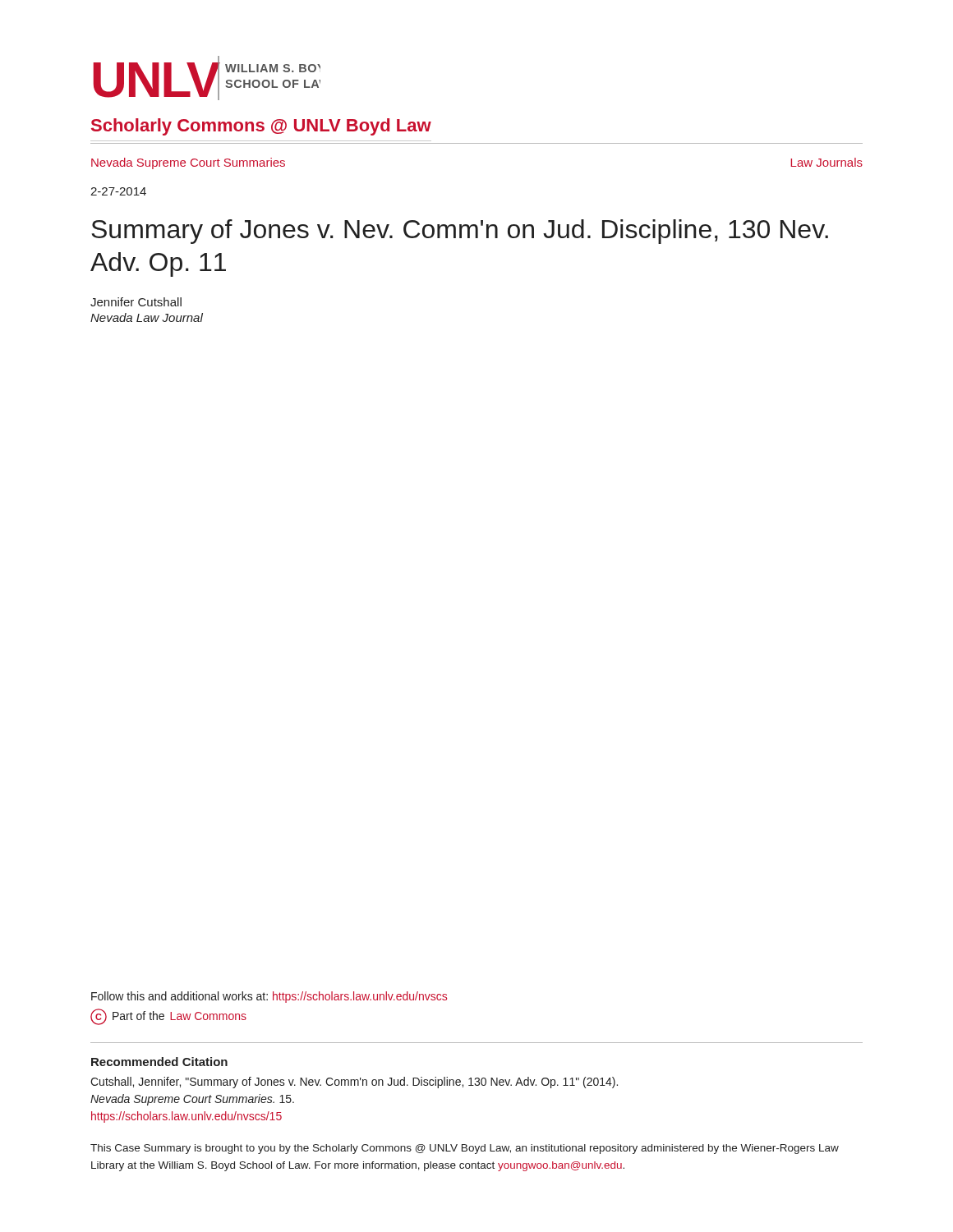Select the text block starting "Follow this and additional works at: https://scholars.law.unlv.edu/nvscs"
The image size is (953, 1232).
pyautogui.click(x=269, y=996)
